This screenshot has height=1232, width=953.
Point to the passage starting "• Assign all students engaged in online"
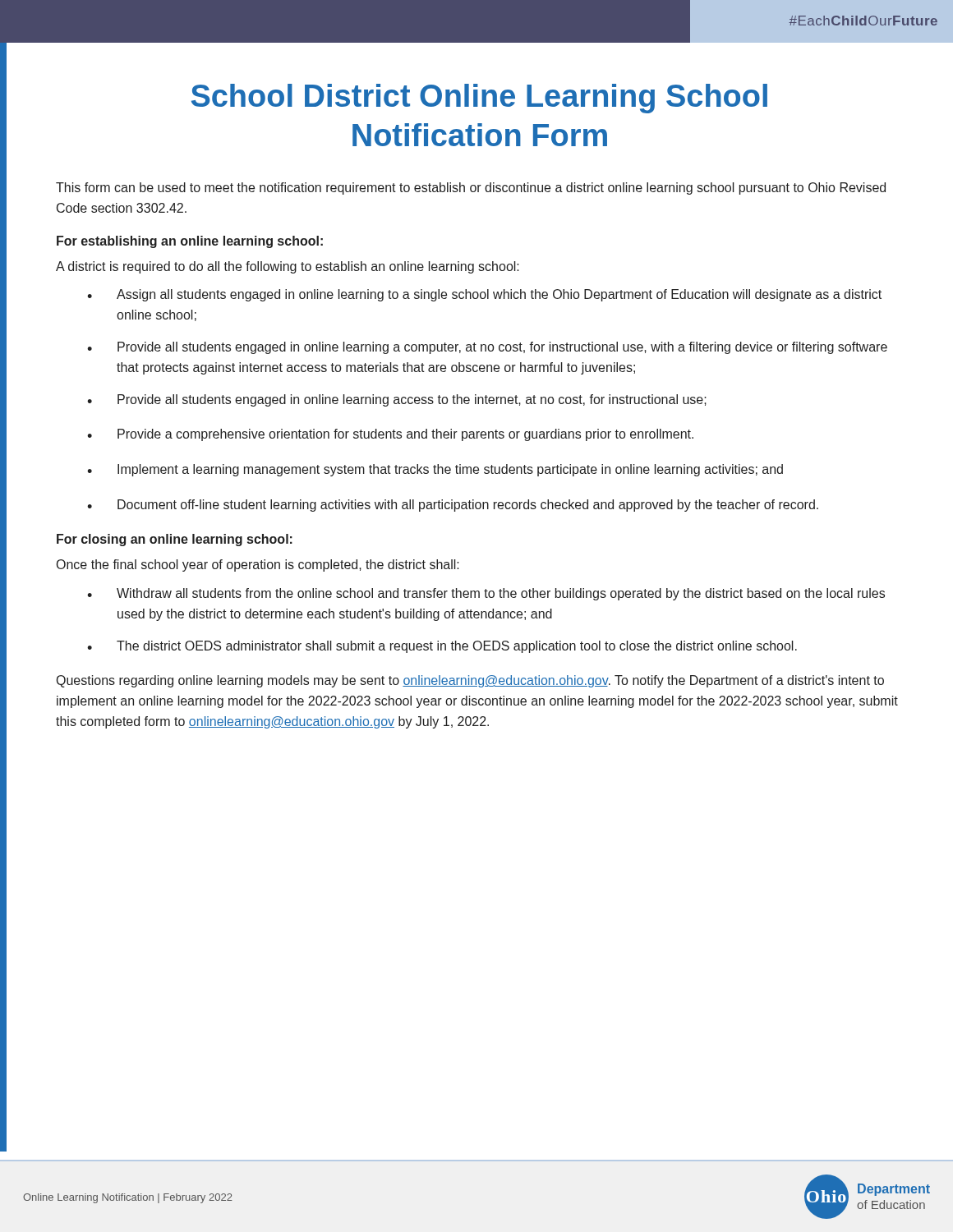(495, 306)
